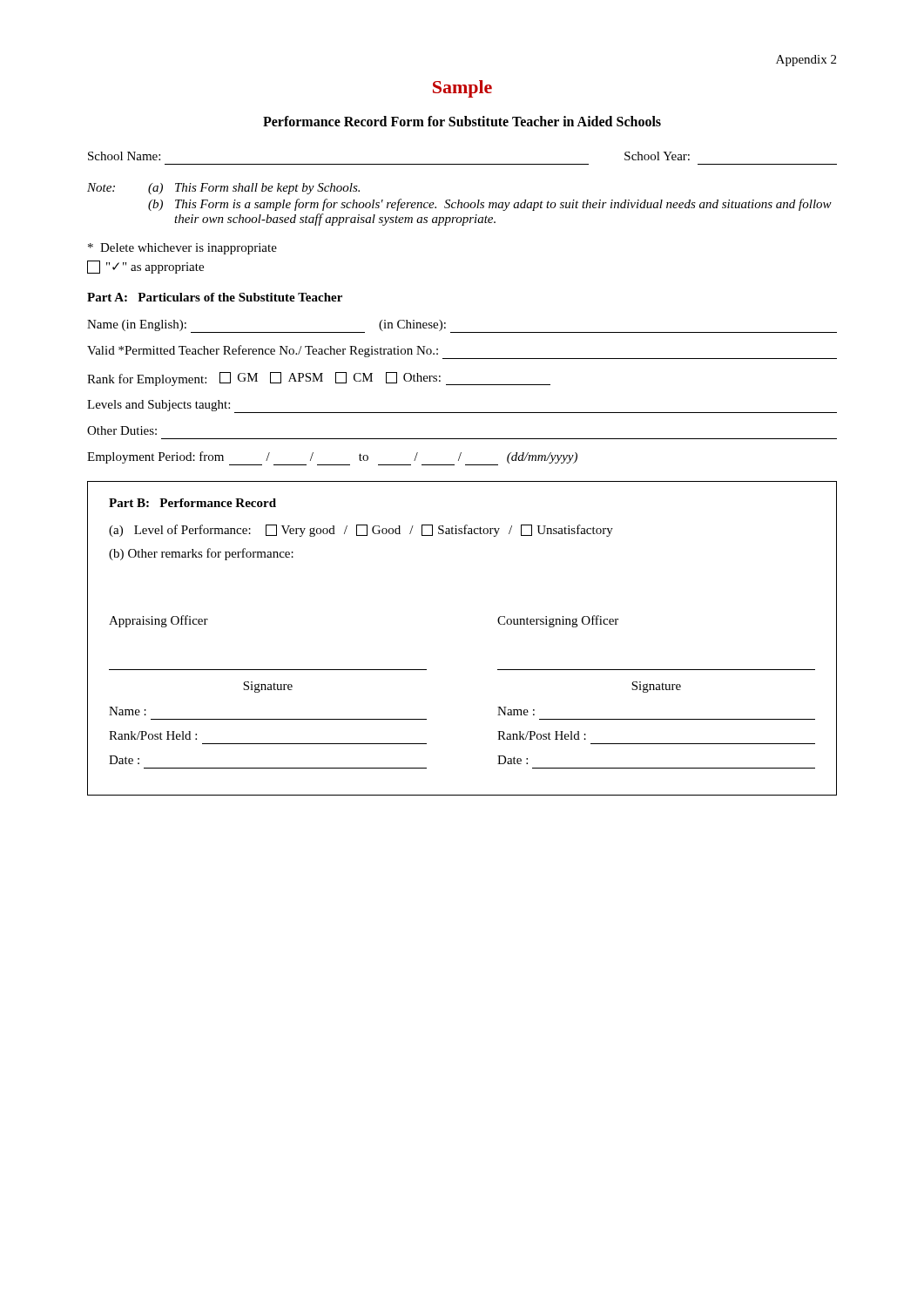
Task: Click on the region starting "Countersigning Officer"
Action: pos(558,620)
